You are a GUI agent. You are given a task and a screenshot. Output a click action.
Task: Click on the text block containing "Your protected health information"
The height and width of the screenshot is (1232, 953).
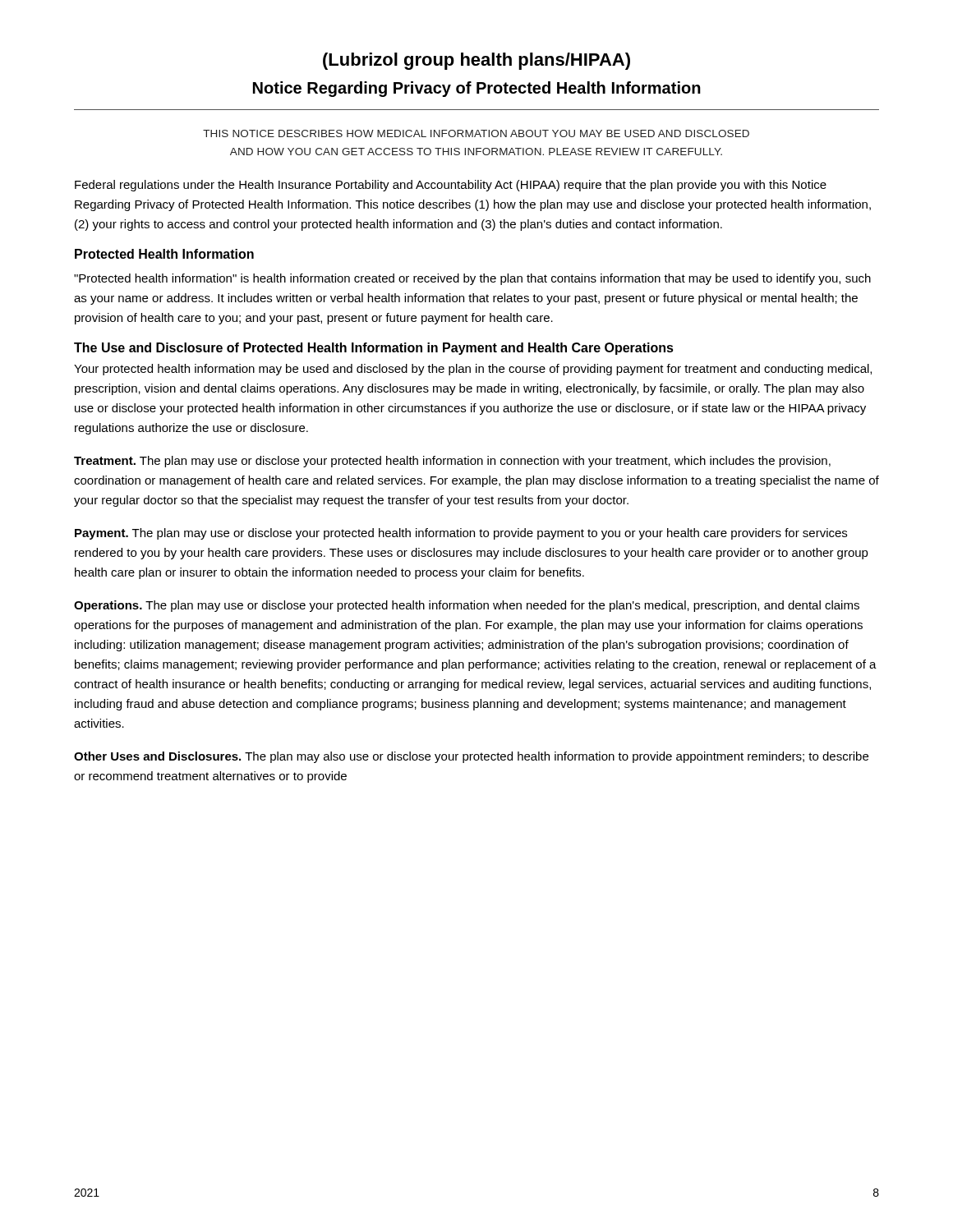coord(473,398)
